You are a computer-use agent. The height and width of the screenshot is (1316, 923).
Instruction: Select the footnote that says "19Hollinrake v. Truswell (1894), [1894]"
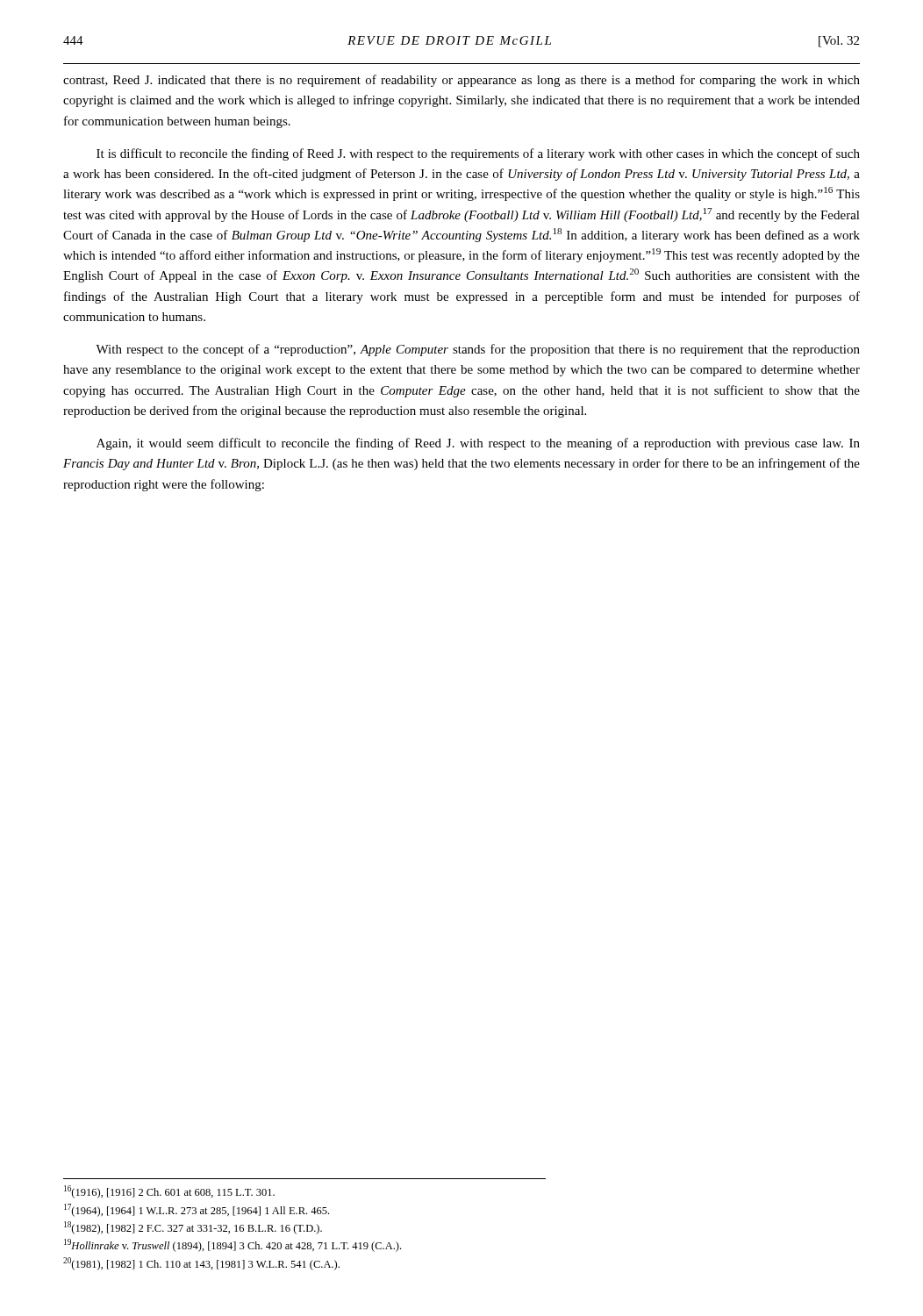coord(304,1247)
